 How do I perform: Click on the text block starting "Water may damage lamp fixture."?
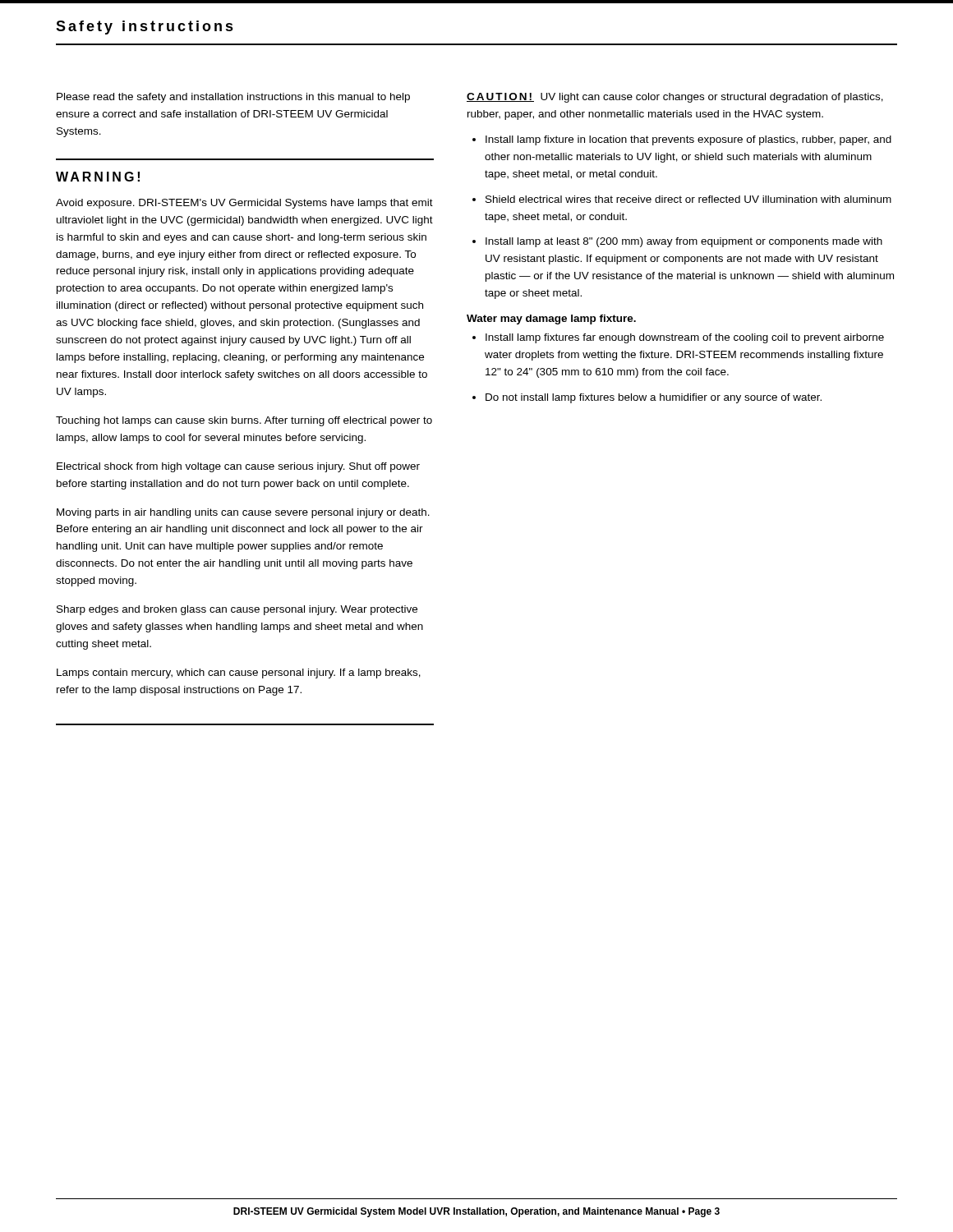point(552,318)
